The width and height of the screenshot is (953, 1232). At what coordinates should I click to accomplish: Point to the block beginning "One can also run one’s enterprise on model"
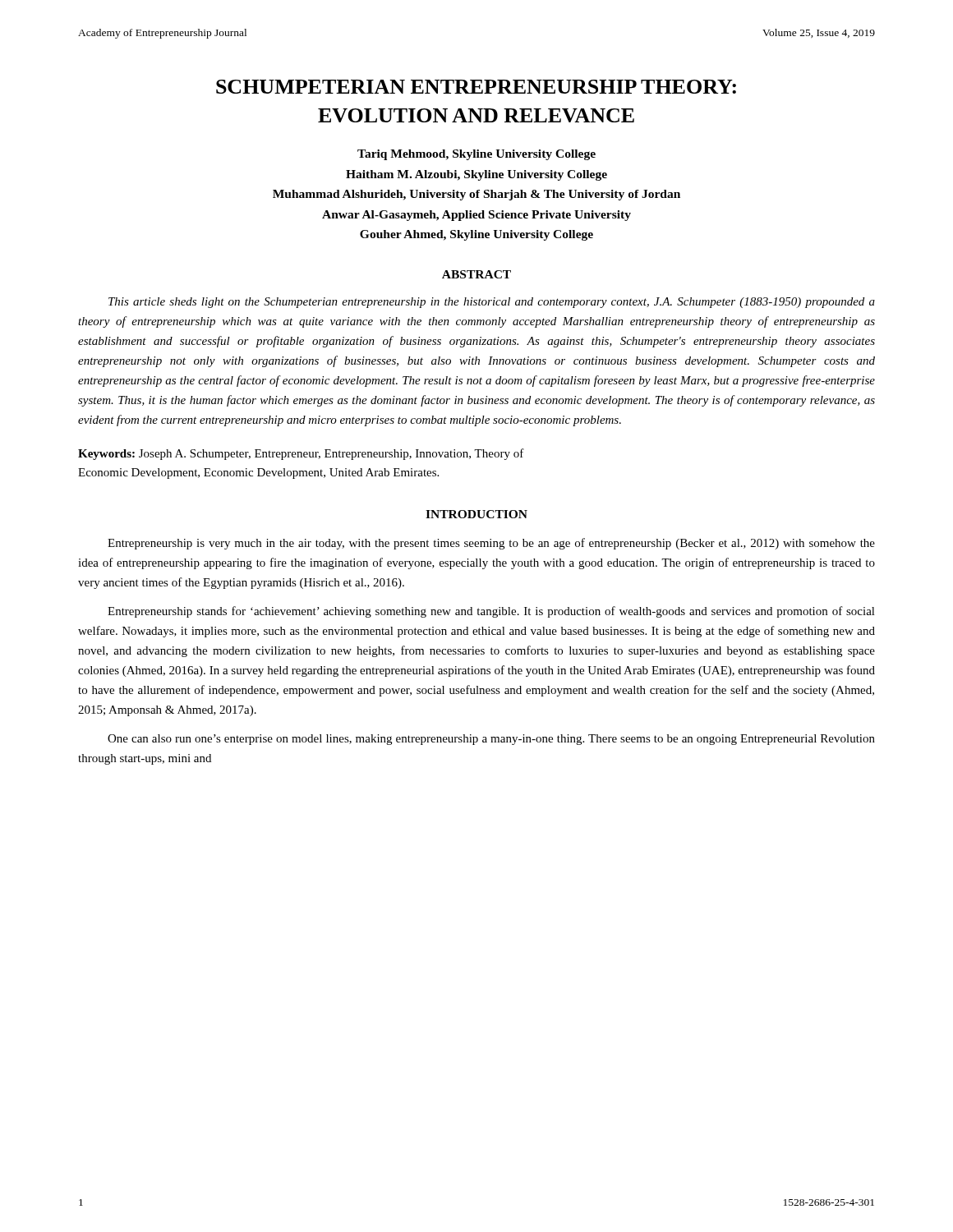(476, 748)
